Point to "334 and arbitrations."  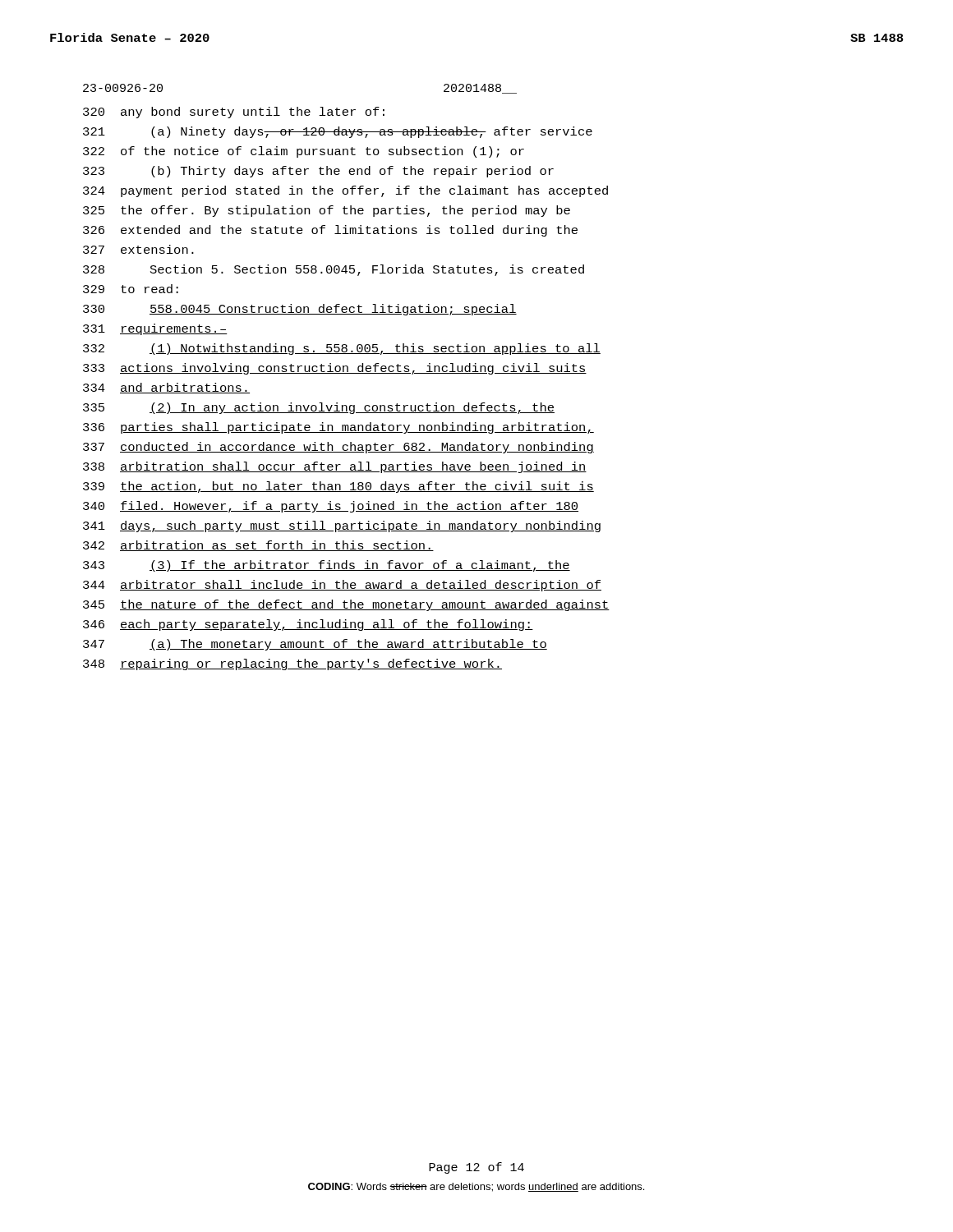166,388
